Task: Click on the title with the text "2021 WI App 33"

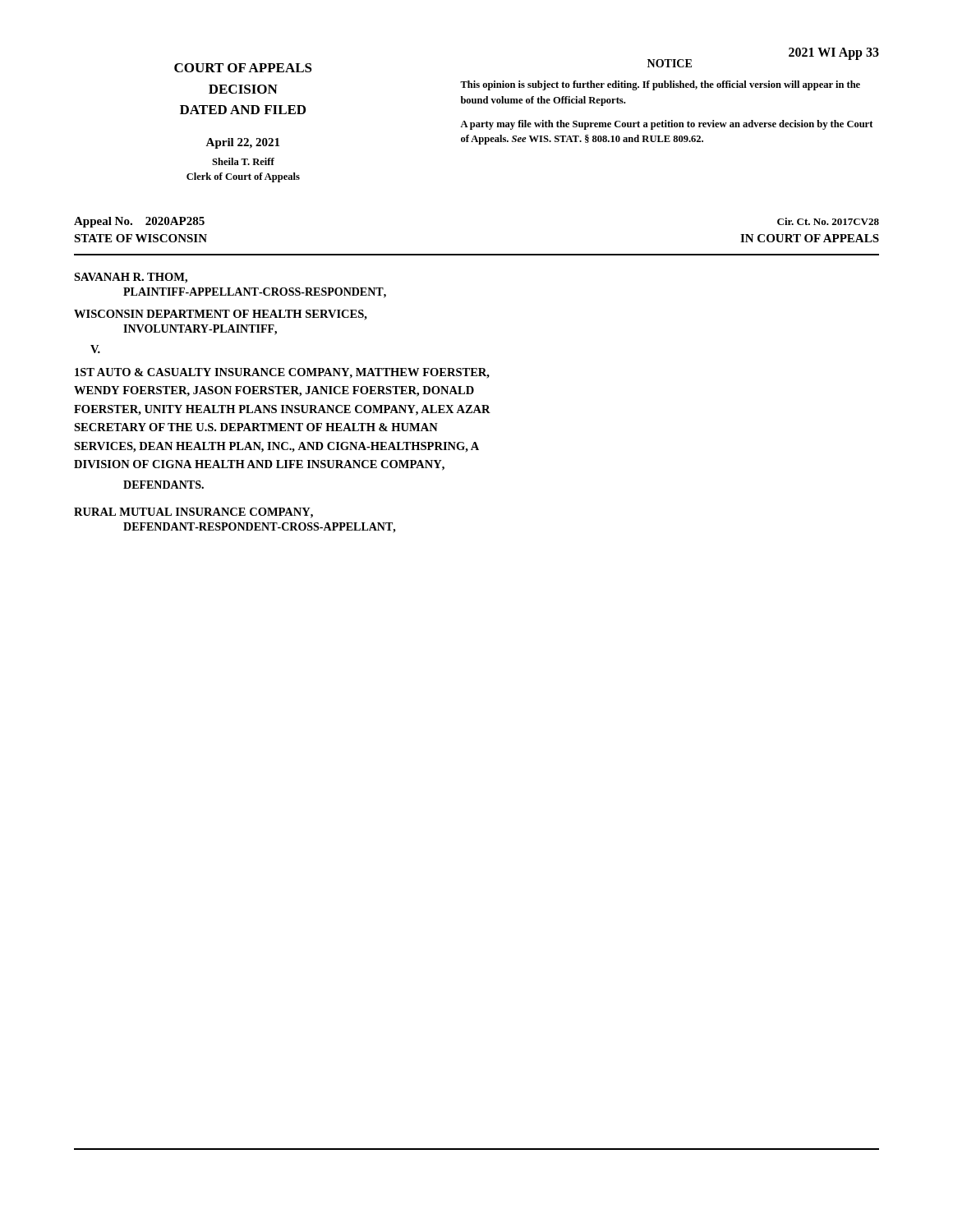Action: pyautogui.click(x=834, y=52)
